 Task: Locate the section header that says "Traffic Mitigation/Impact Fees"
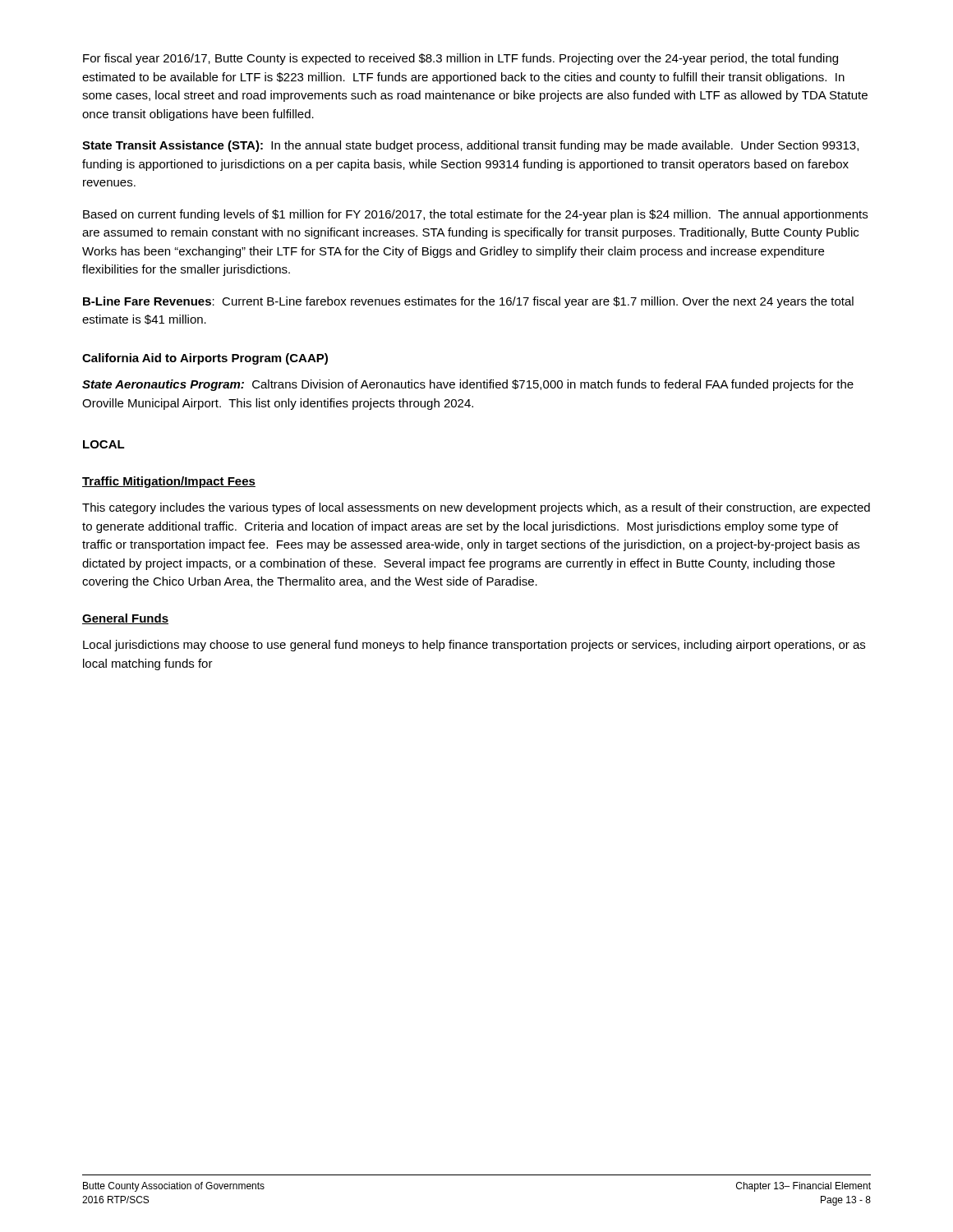(x=169, y=480)
